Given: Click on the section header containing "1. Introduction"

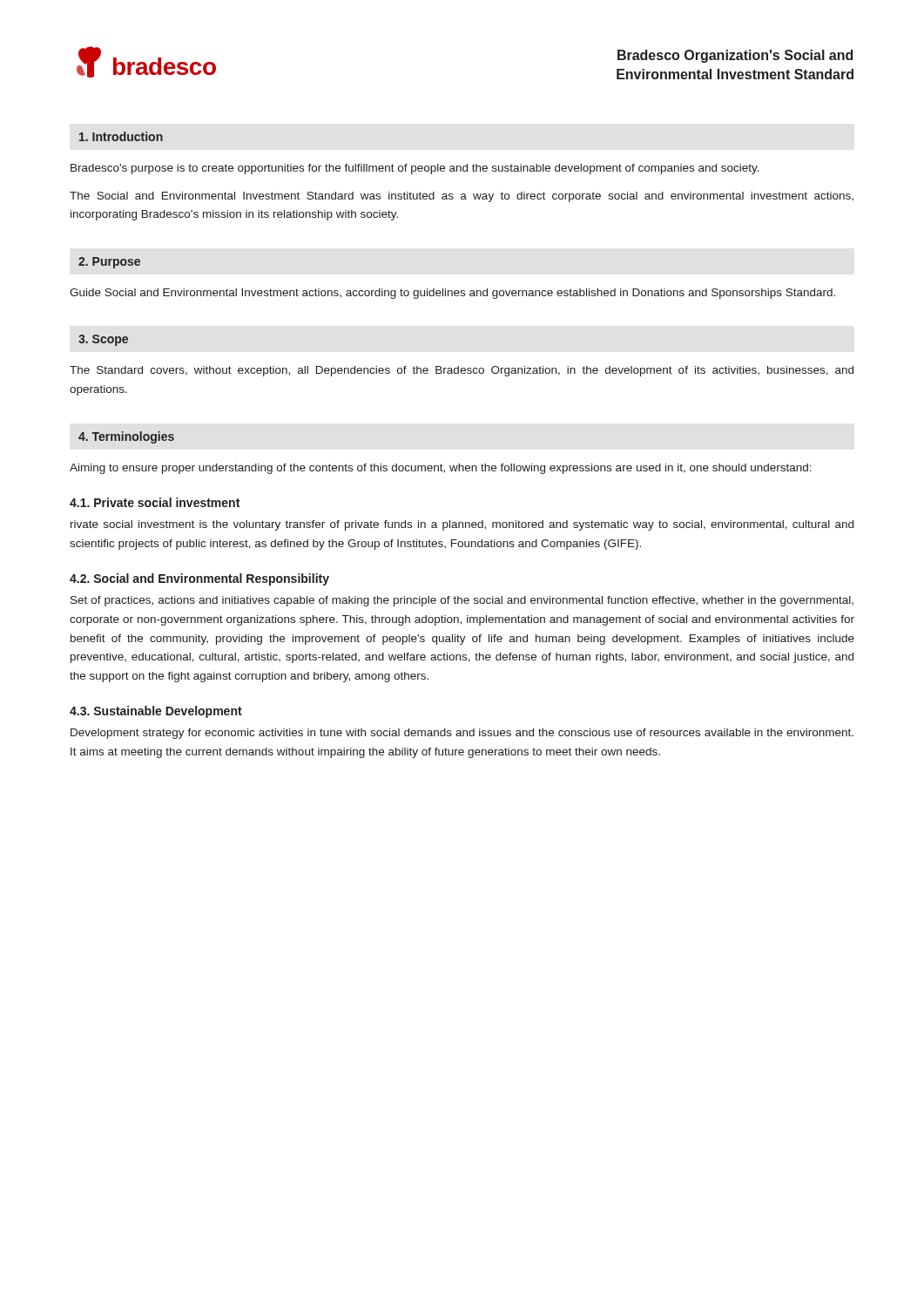Looking at the screenshot, I should click(x=121, y=137).
